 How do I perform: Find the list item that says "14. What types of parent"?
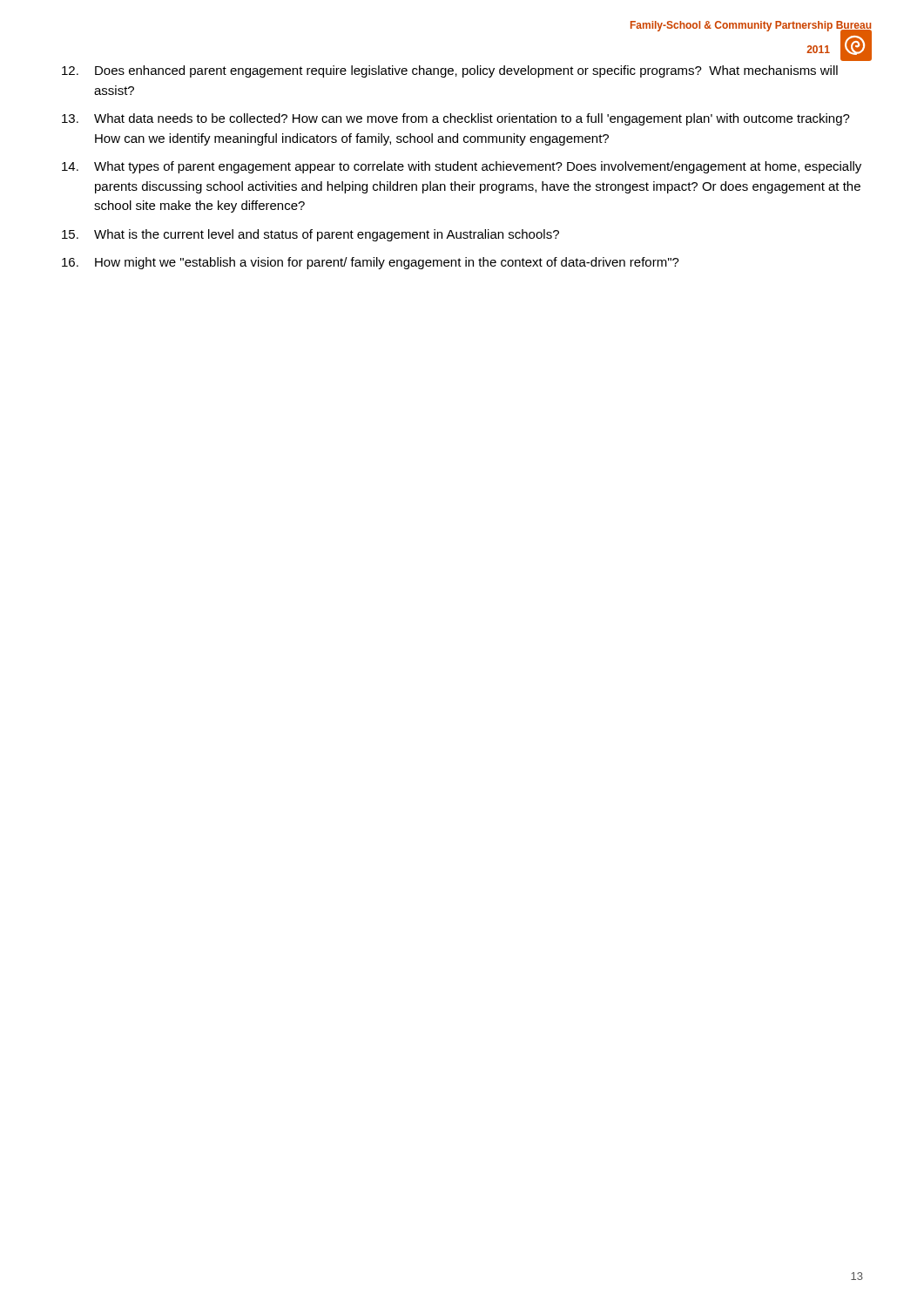(x=462, y=186)
